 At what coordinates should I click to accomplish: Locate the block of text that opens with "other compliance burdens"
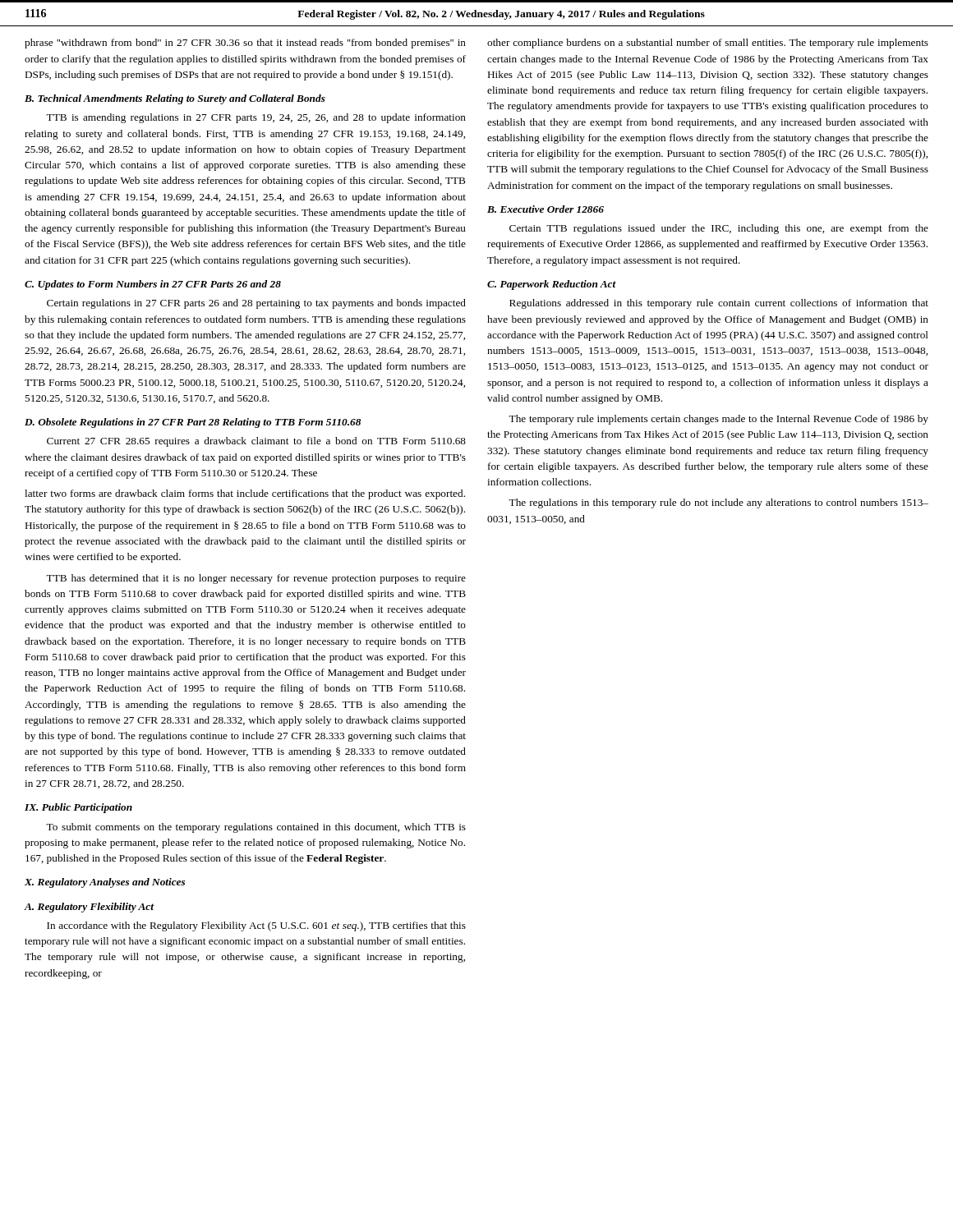[x=708, y=114]
